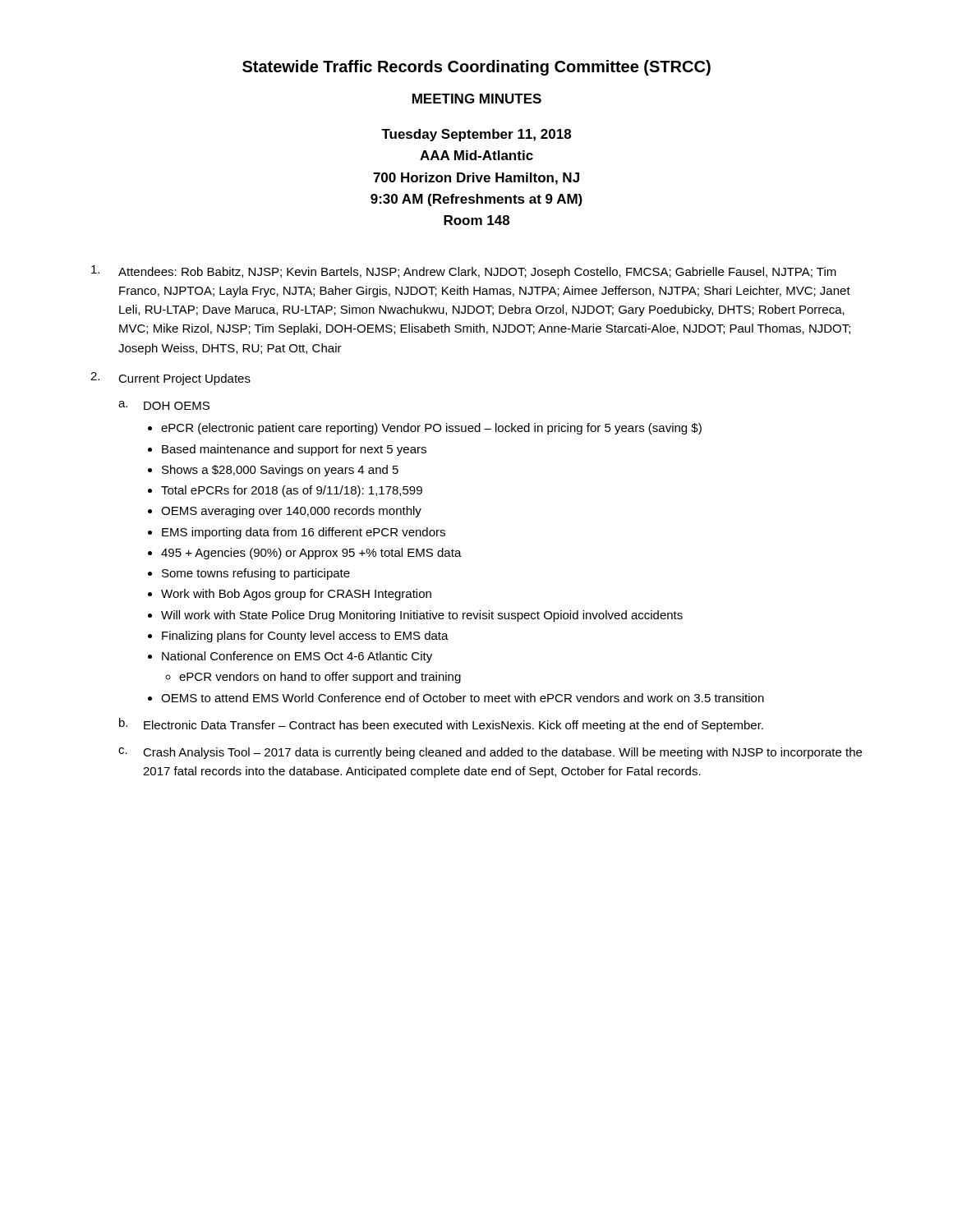Point to "2. Current Project Updates"
The height and width of the screenshot is (1232, 953).
[x=170, y=379]
